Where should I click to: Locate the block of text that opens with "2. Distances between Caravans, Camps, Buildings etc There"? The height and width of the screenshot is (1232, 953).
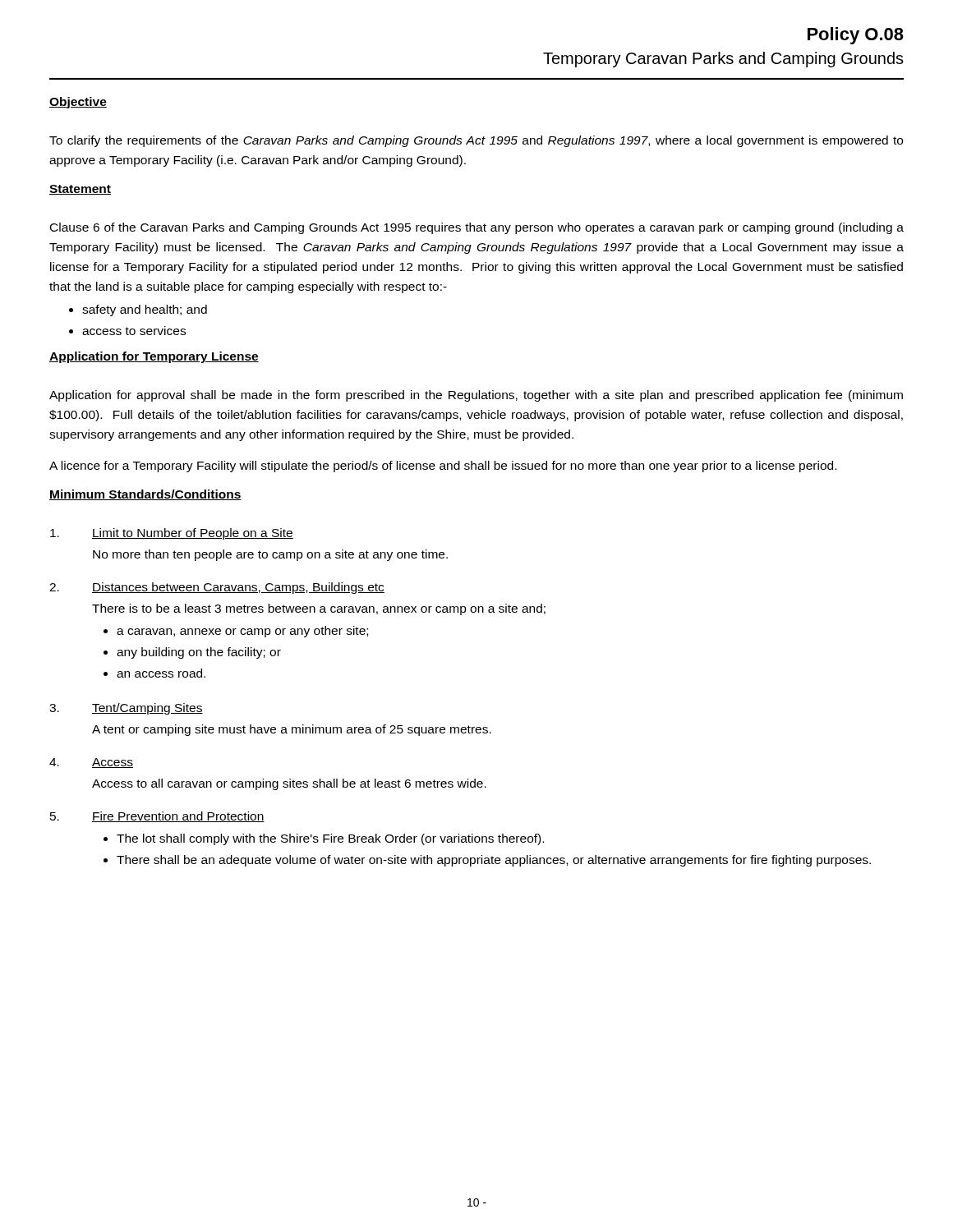click(217, 588)
